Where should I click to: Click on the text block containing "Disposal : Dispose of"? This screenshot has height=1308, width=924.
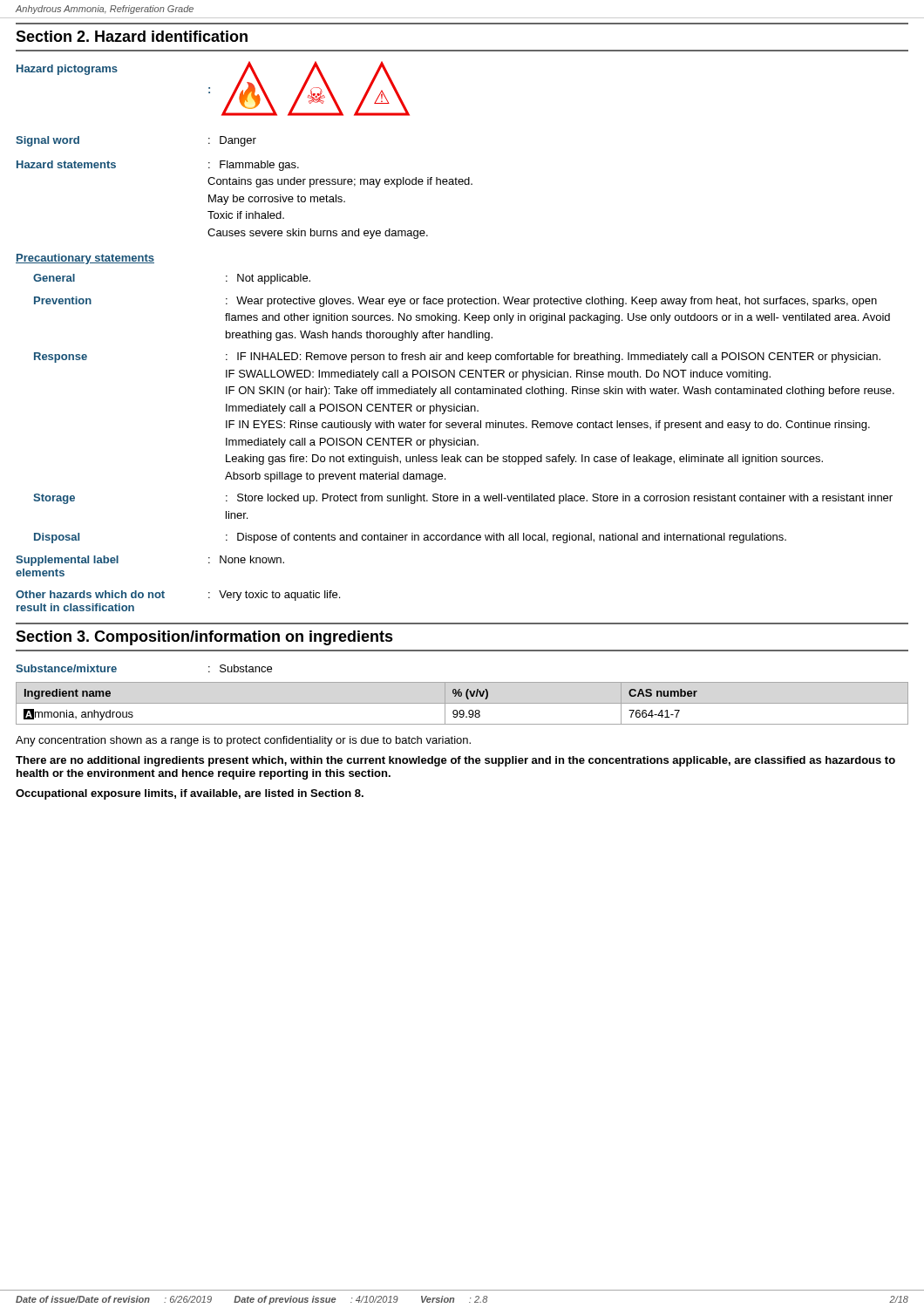[471, 537]
